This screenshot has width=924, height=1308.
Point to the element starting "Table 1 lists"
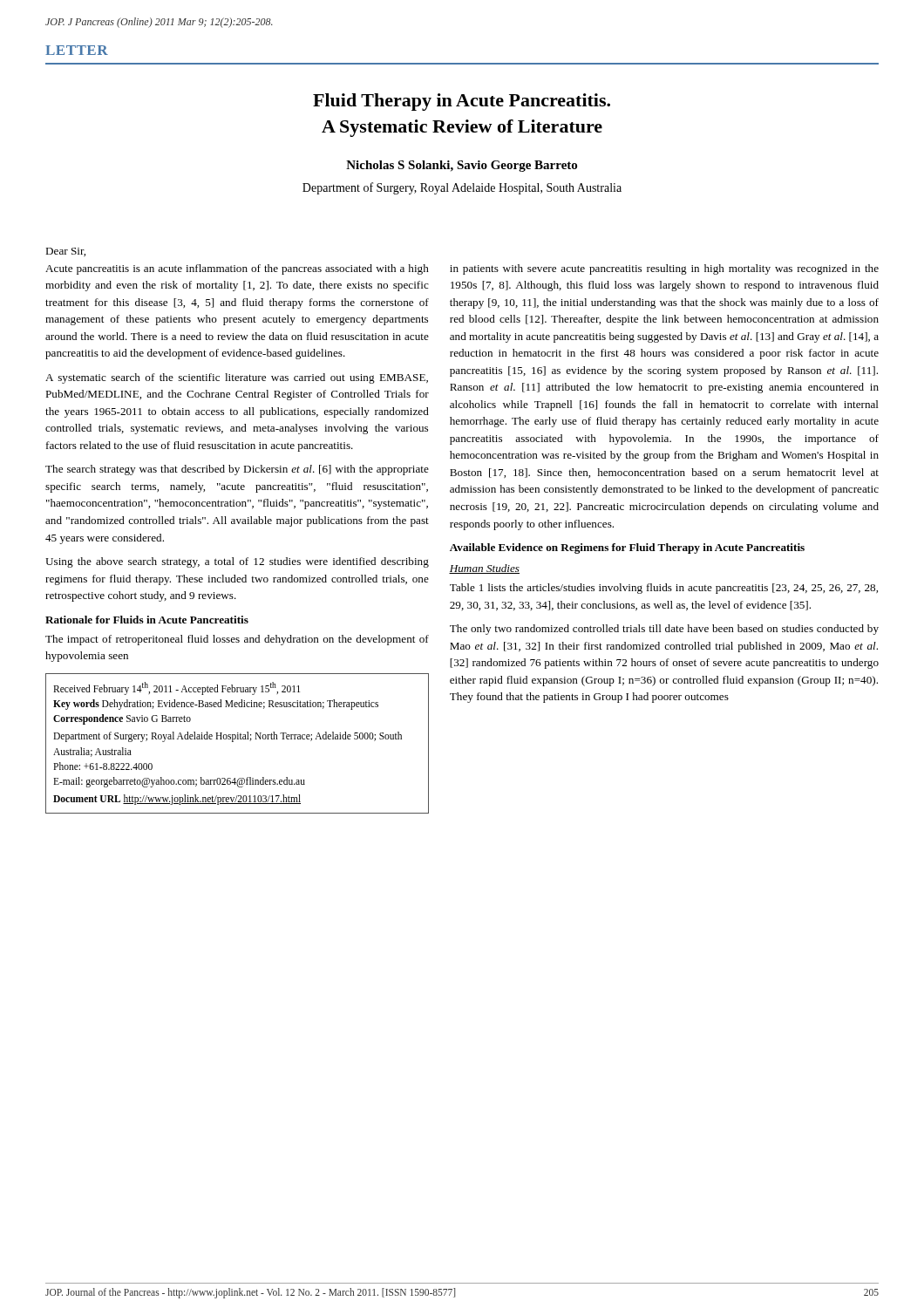[664, 642]
